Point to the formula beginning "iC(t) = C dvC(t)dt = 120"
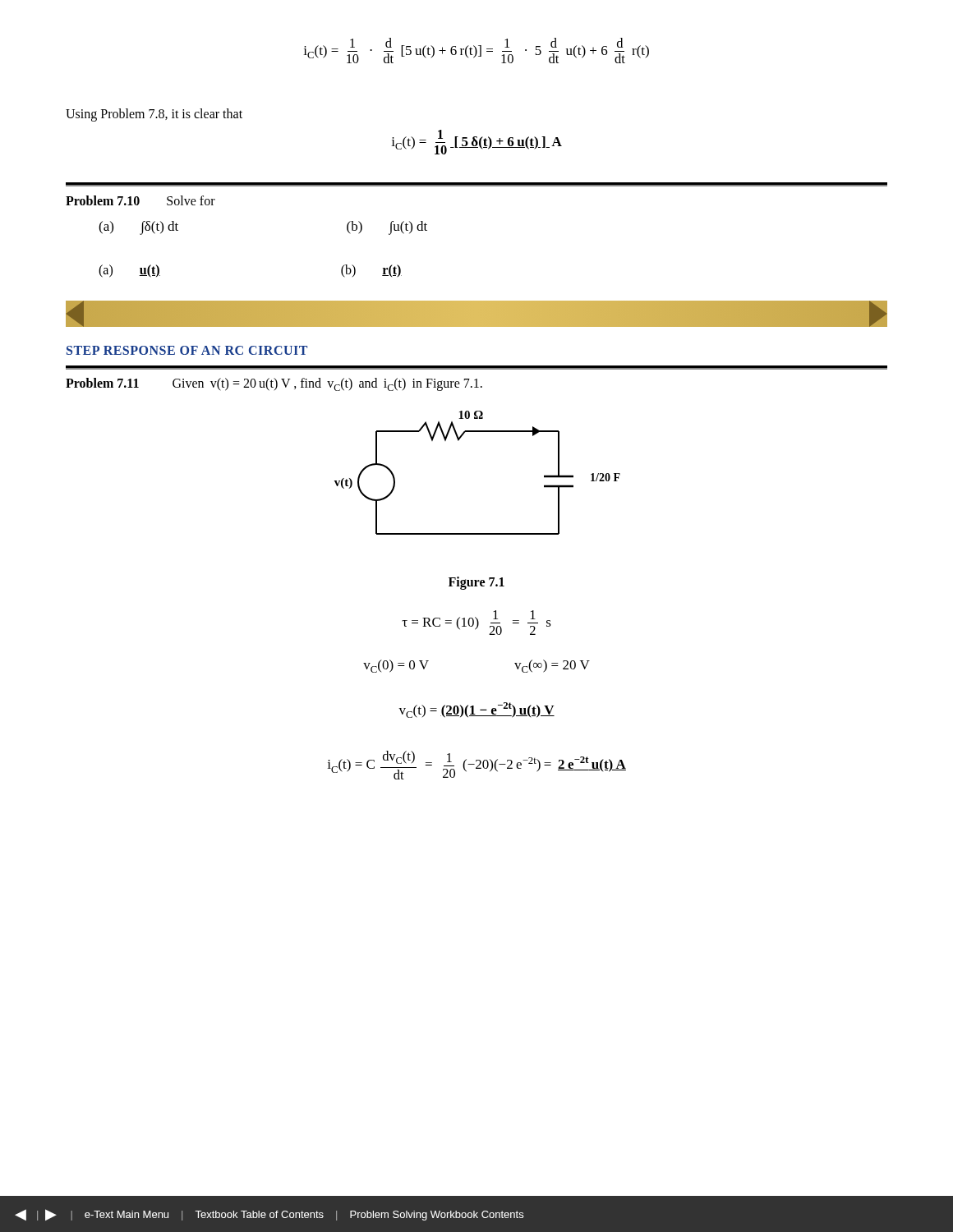 coord(476,766)
